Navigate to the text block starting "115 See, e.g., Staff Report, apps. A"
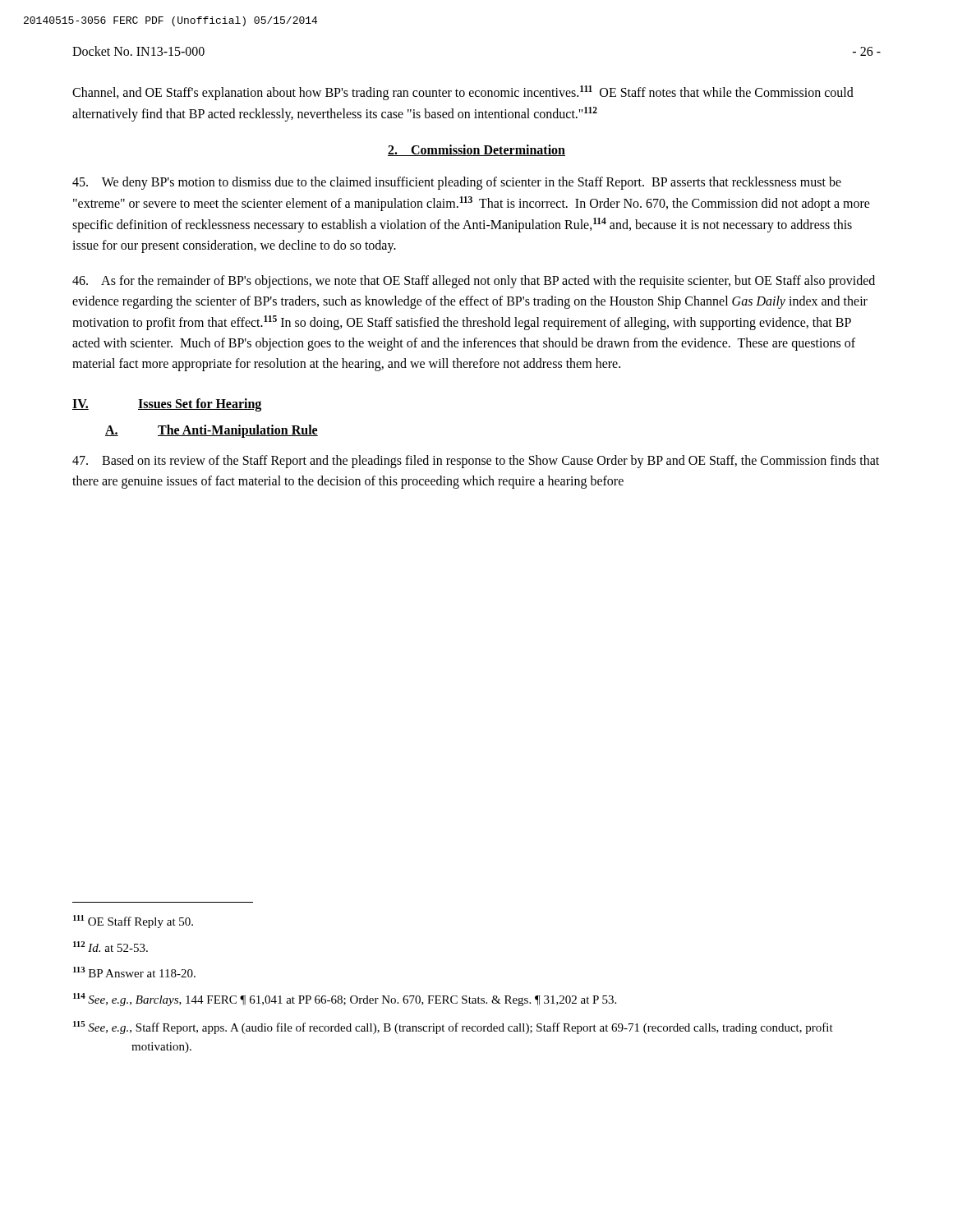The height and width of the screenshot is (1232, 953). click(453, 1035)
